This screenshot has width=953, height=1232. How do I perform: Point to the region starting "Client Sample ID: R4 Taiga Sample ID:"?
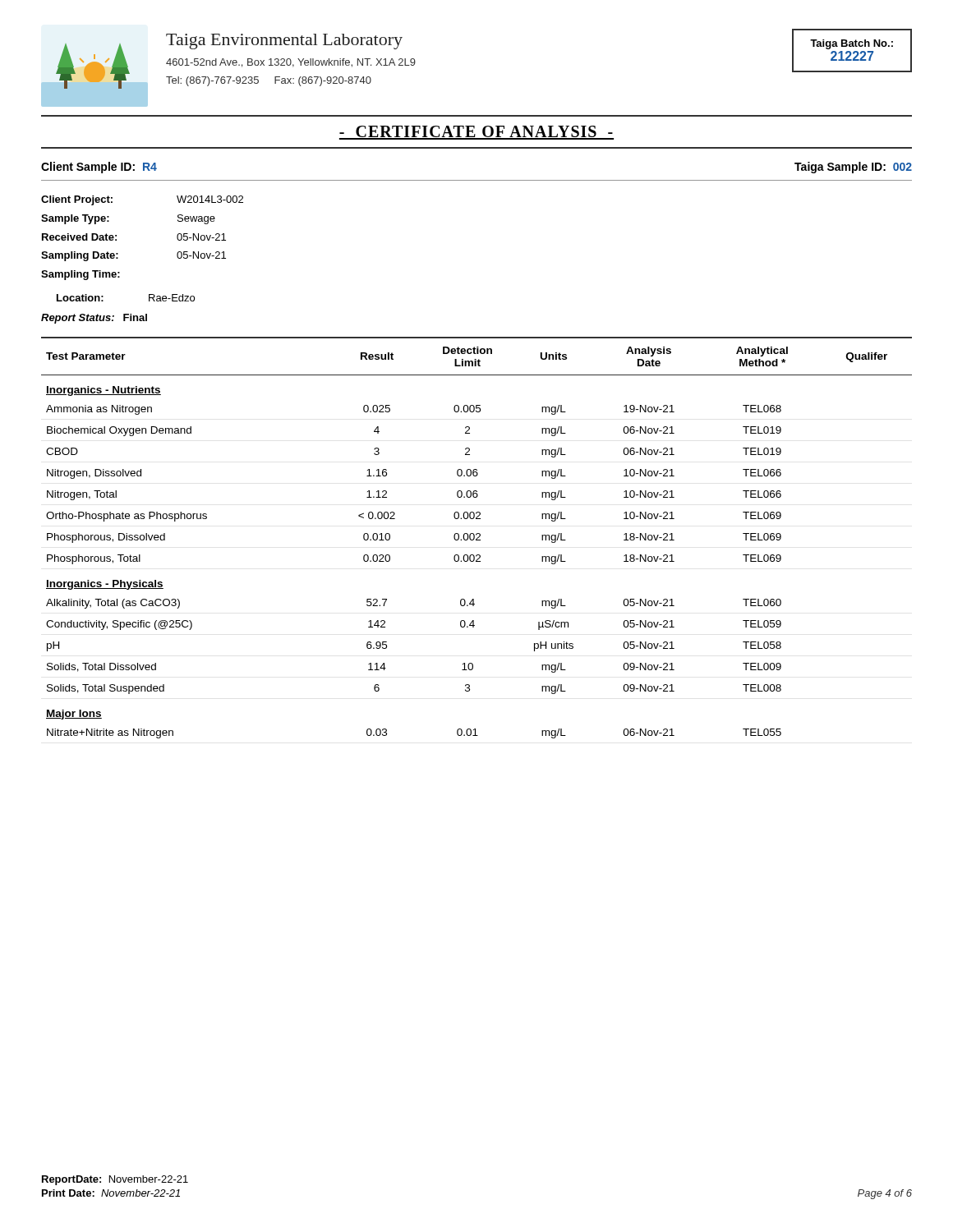(x=96, y=167)
